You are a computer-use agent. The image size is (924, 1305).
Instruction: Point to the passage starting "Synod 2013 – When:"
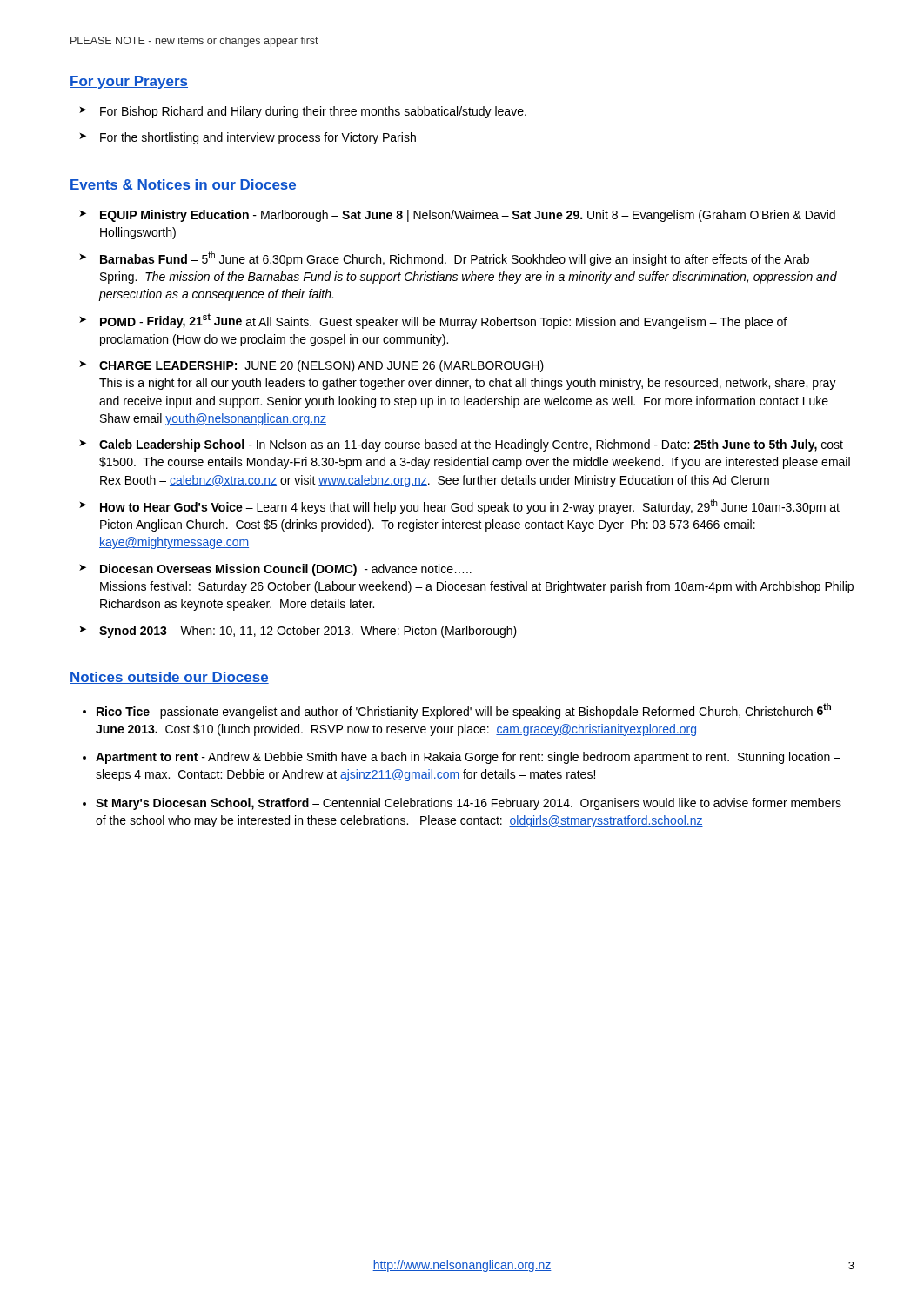point(308,630)
